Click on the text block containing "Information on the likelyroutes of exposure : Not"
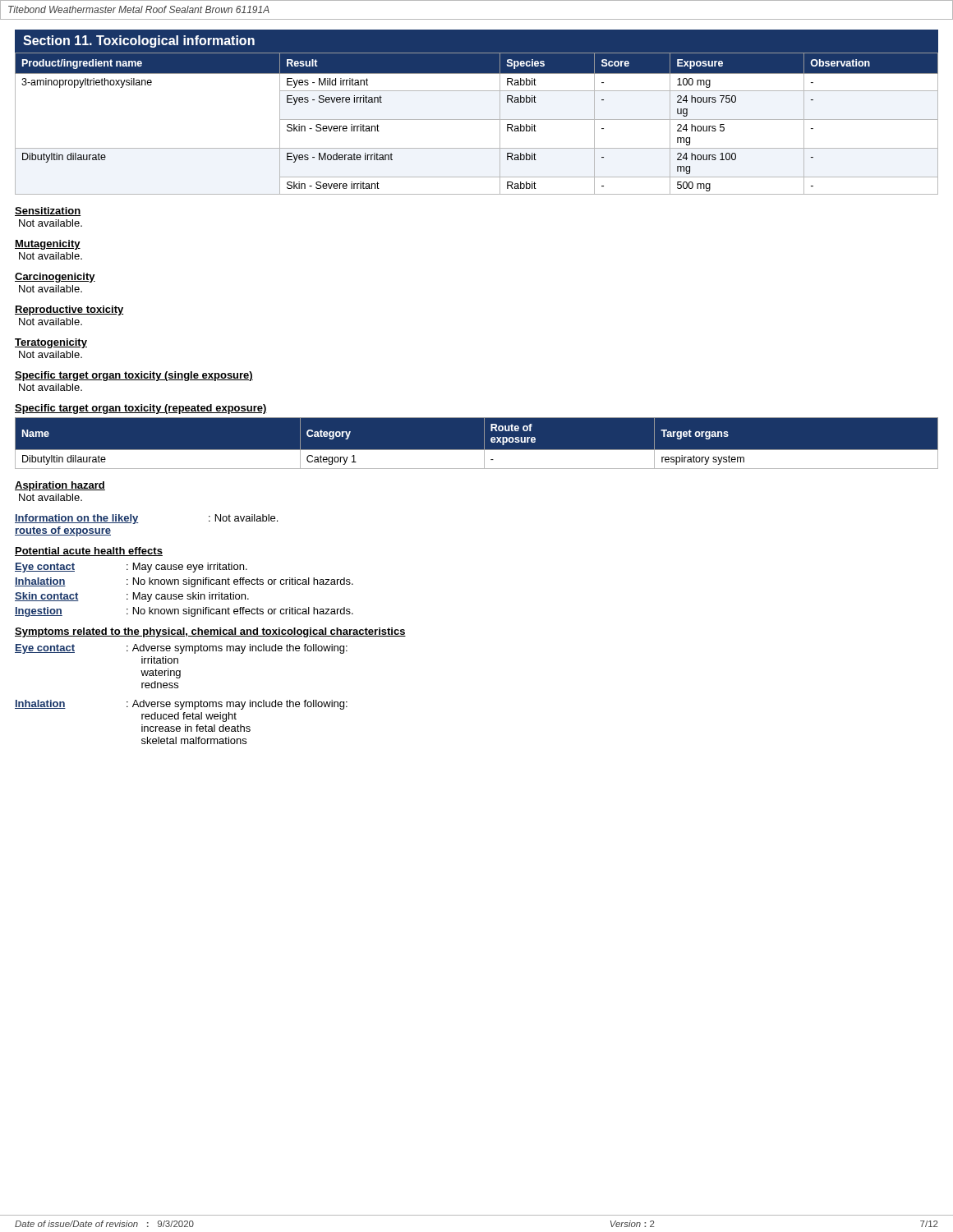 [x=147, y=524]
